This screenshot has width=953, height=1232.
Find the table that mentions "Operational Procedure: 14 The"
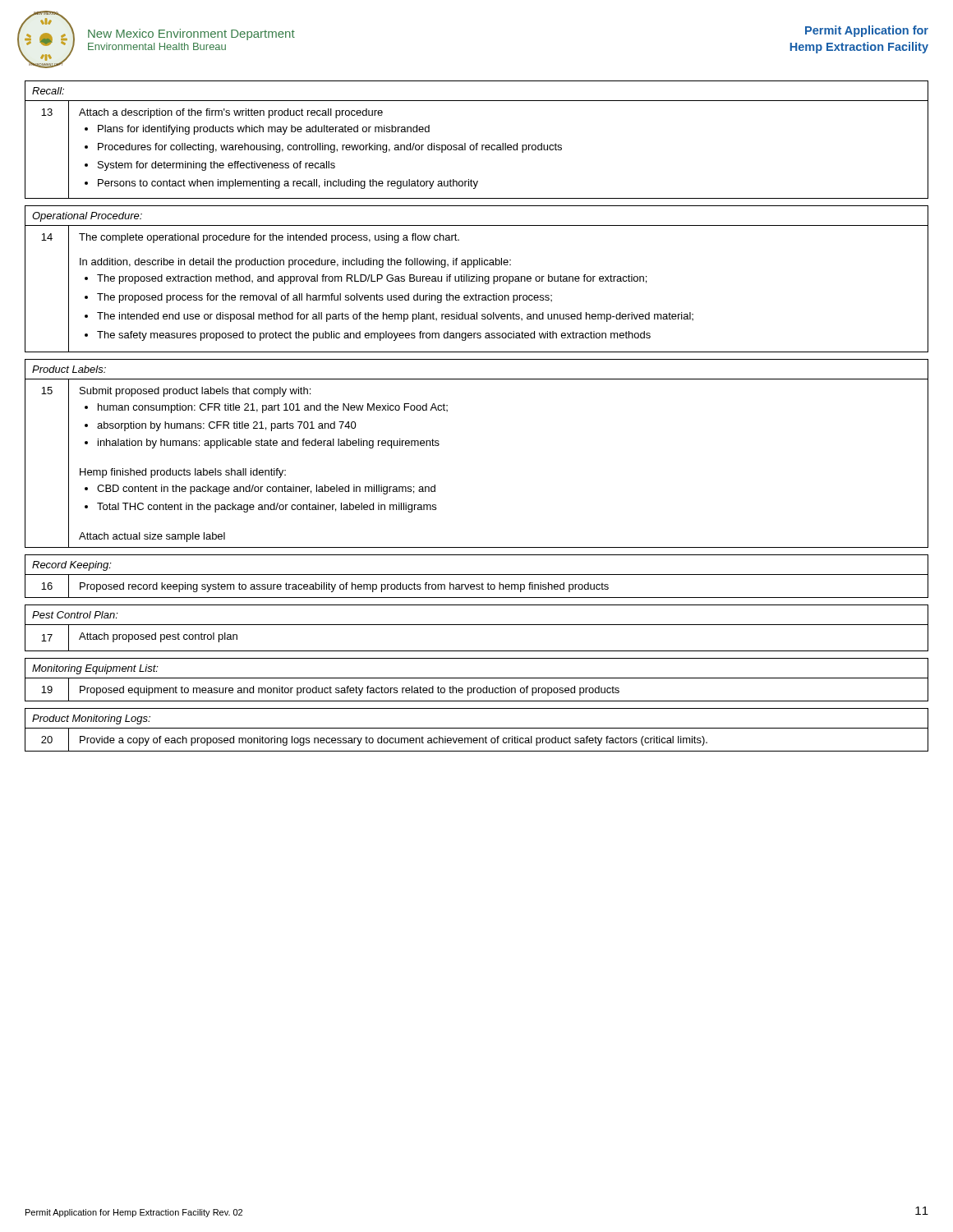coord(476,279)
